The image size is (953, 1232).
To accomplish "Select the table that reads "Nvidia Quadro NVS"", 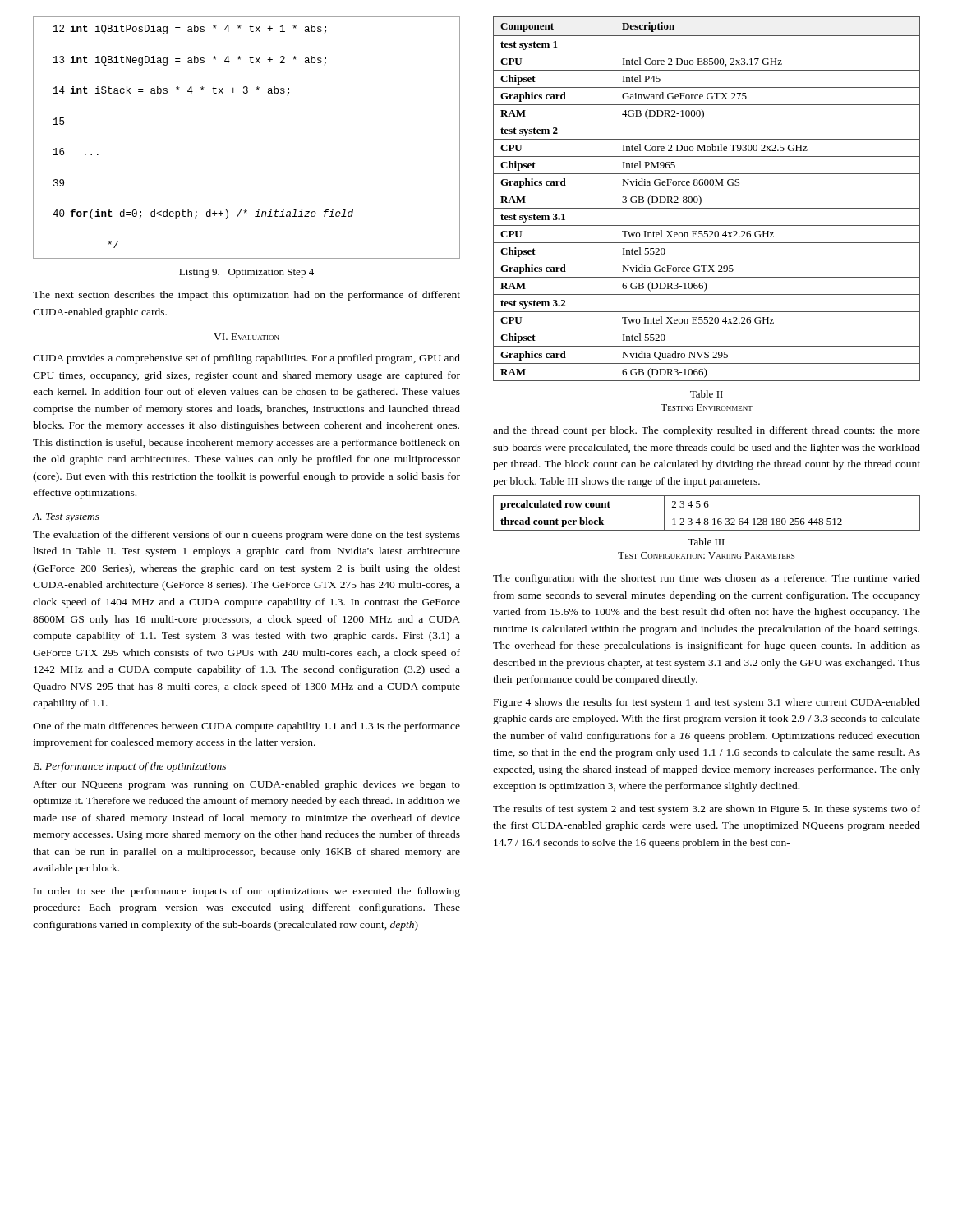I will tap(707, 199).
